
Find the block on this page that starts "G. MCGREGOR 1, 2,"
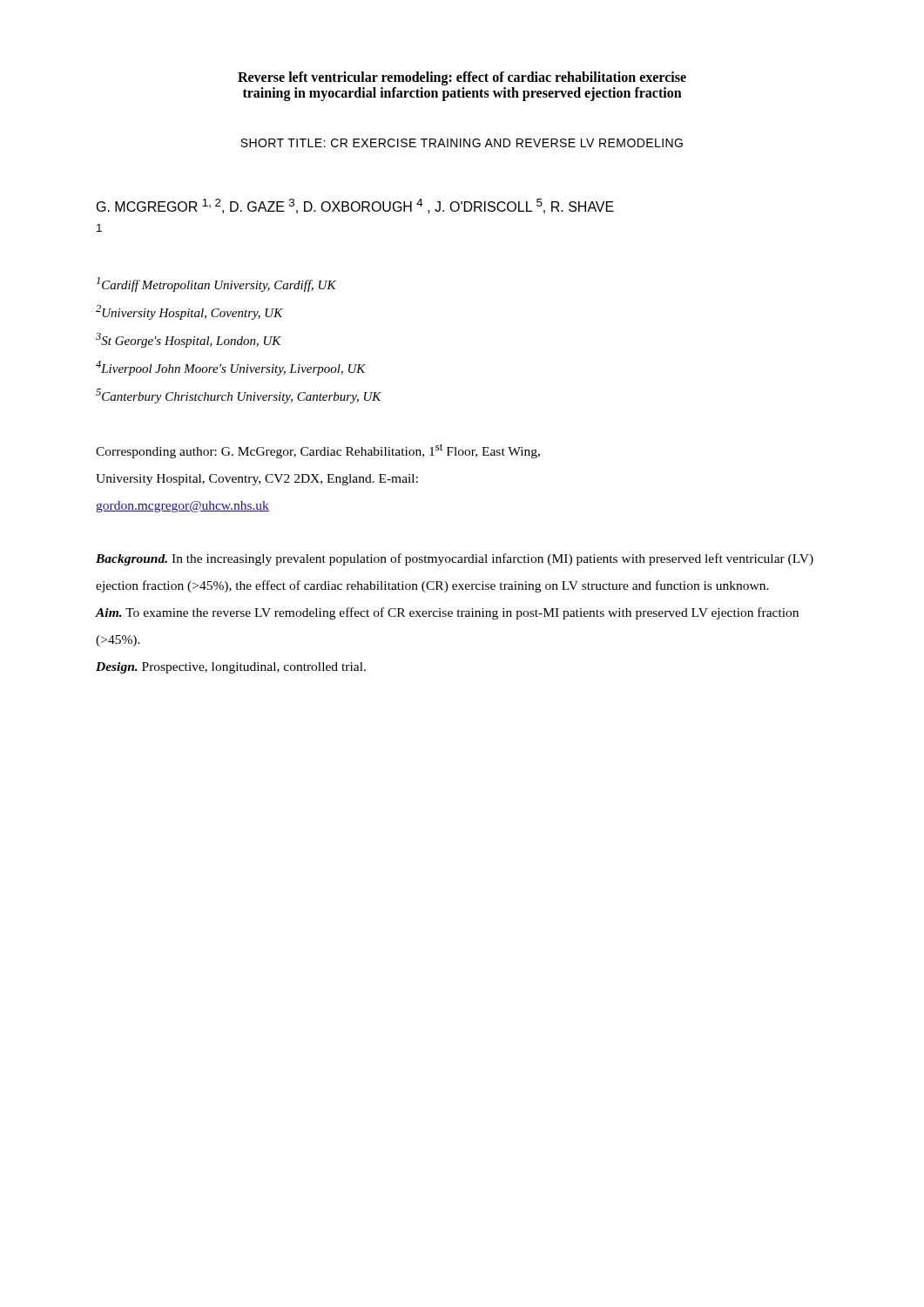[355, 215]
